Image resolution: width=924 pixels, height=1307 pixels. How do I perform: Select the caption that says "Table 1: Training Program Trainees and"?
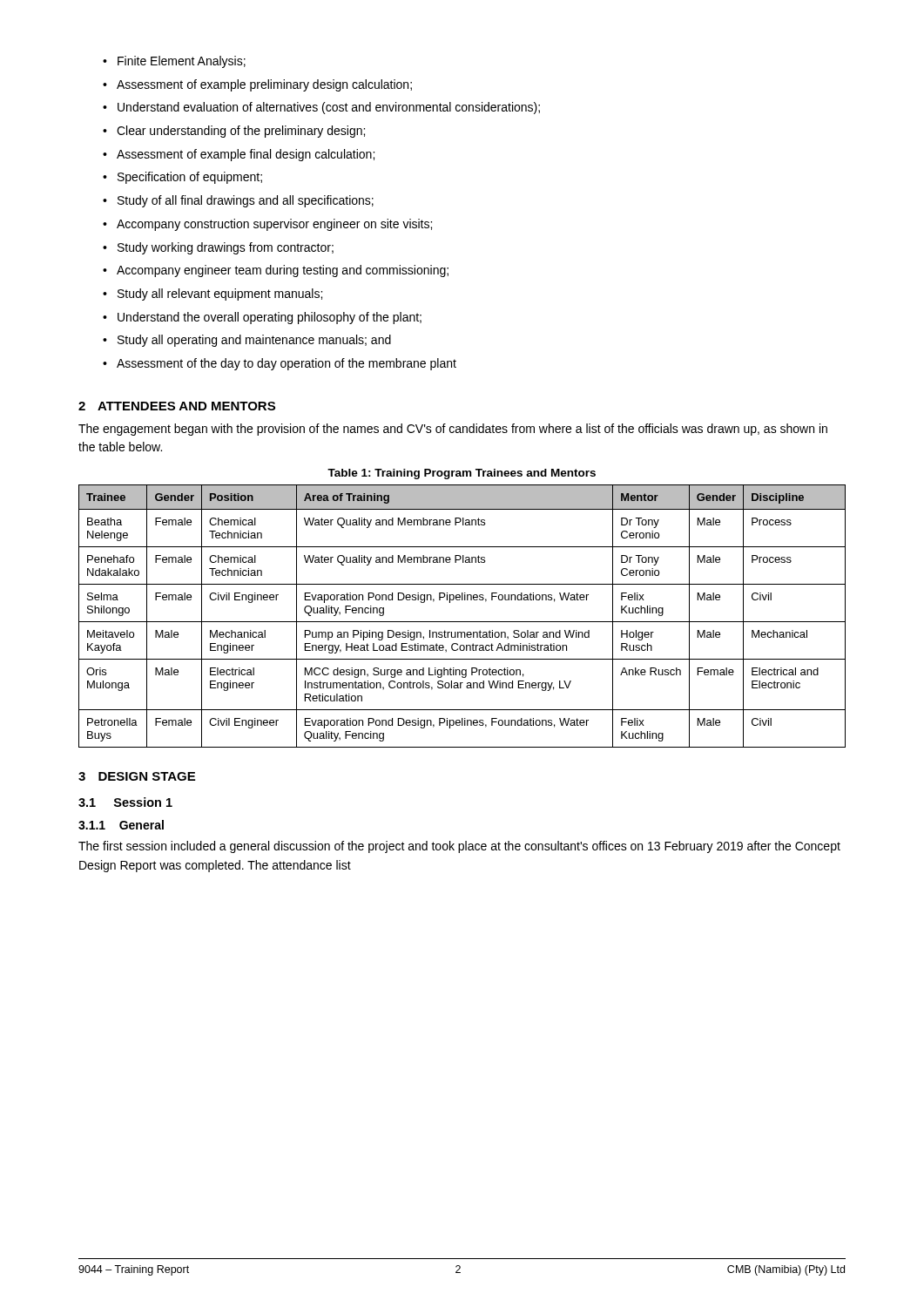[x=462, y=473]
